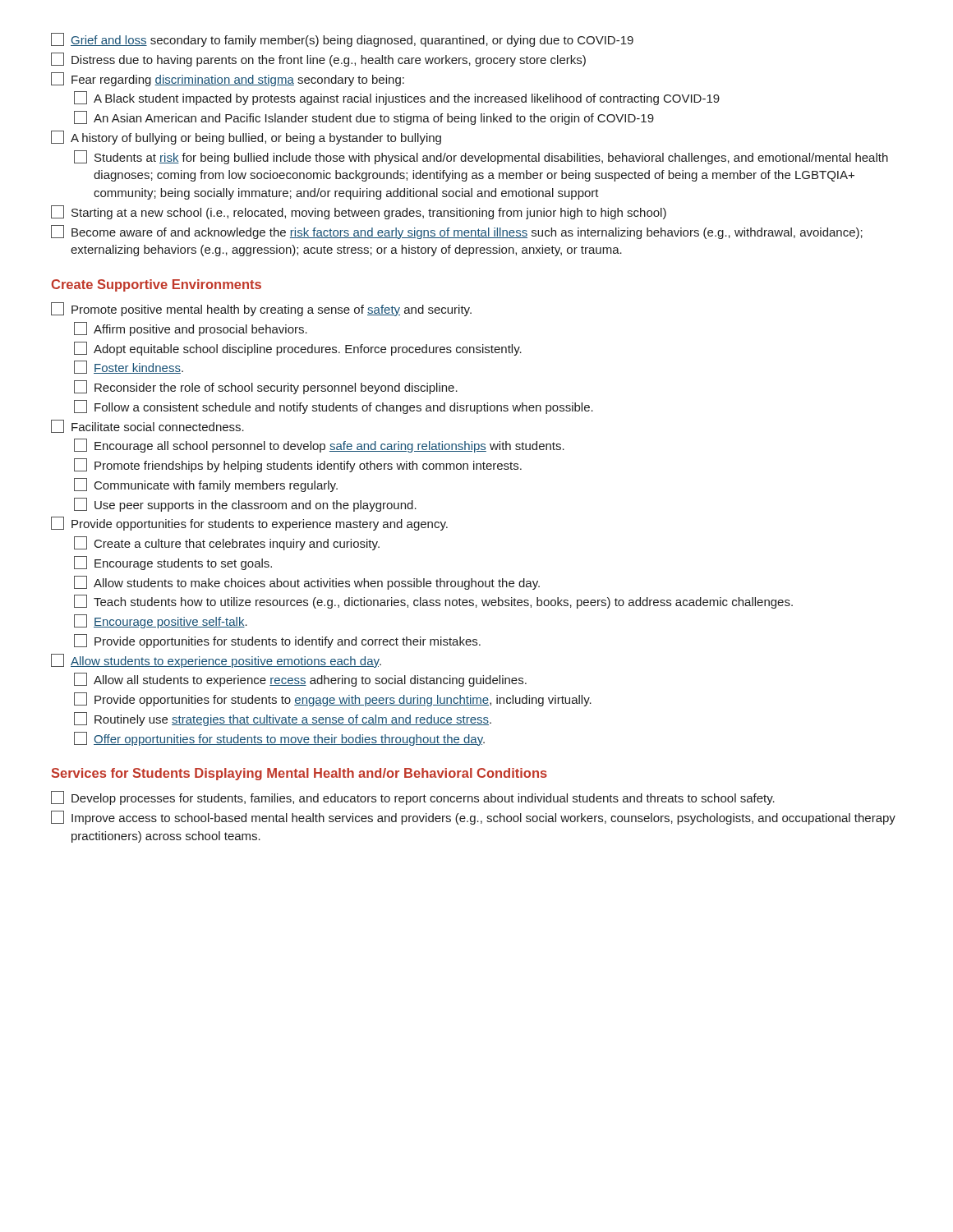Click on the region starting "A Black student impacted by"
This screenshot has width=953, height=1232.
click(x=488, y=99)
